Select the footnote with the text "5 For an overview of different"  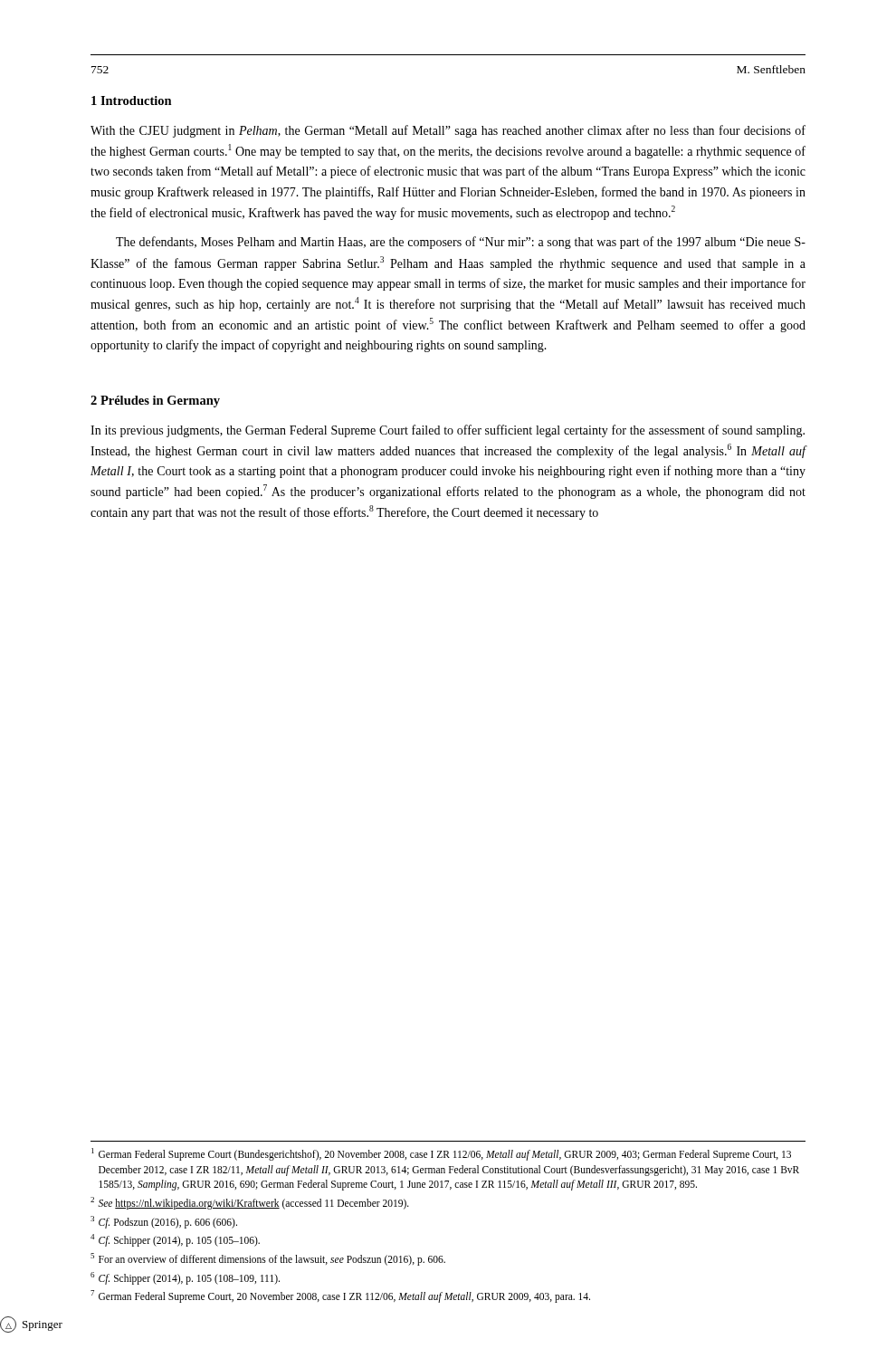(x=448, y=1260)
